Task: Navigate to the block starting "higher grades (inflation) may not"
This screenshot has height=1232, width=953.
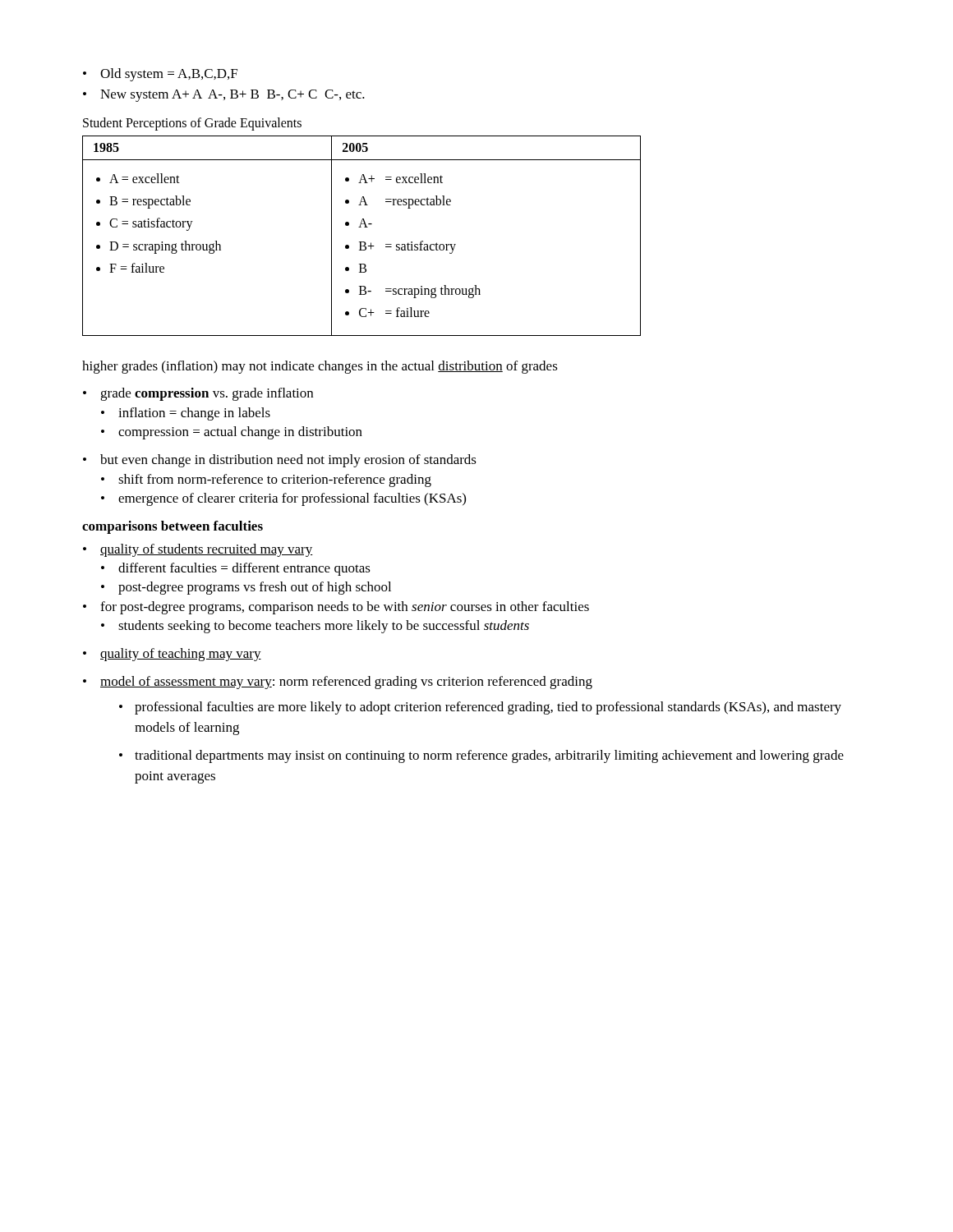Action: coord(320,366)
